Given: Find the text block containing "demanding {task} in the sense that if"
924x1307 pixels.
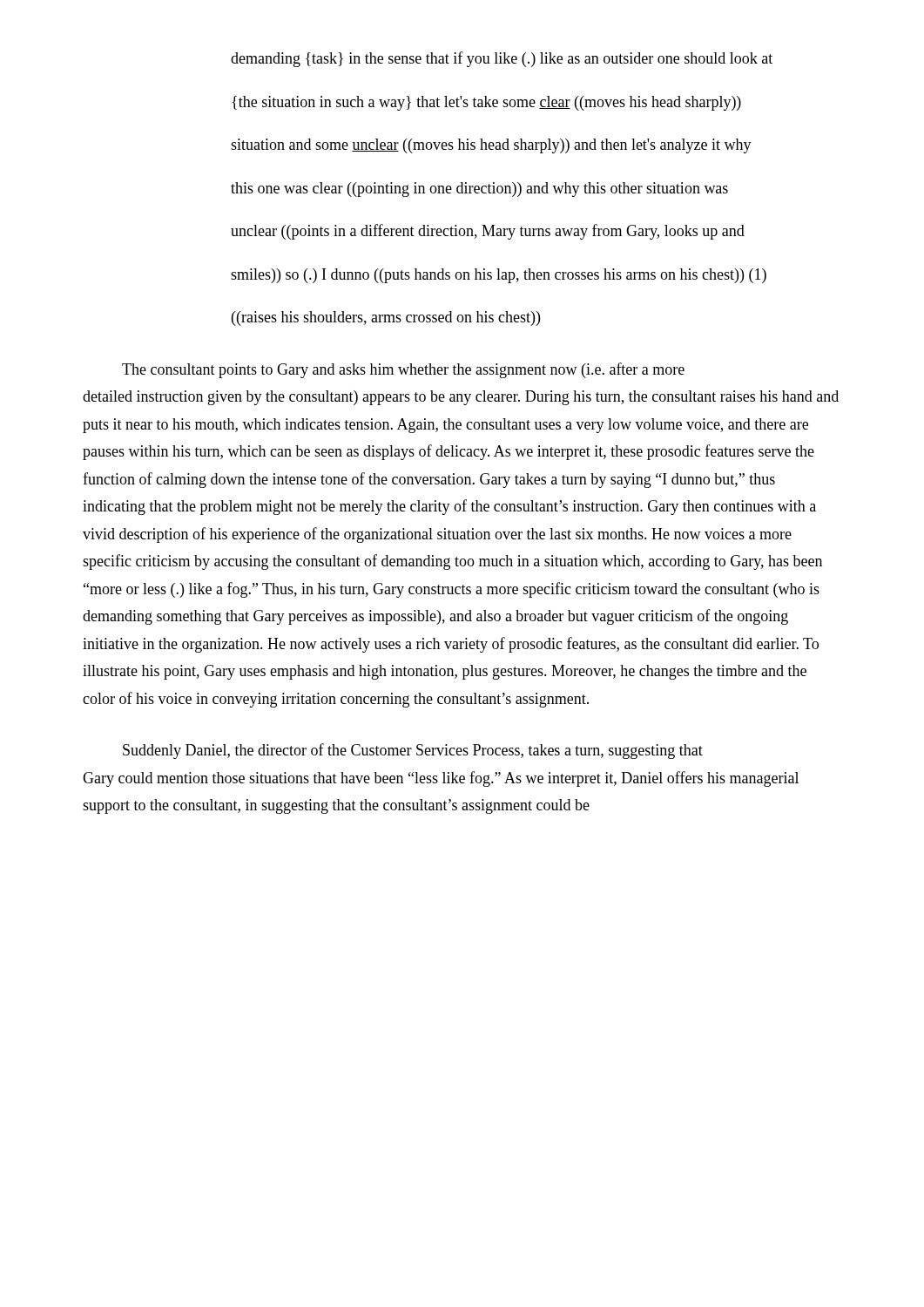Looking at the screenshot, I should [x=536, y=188].
